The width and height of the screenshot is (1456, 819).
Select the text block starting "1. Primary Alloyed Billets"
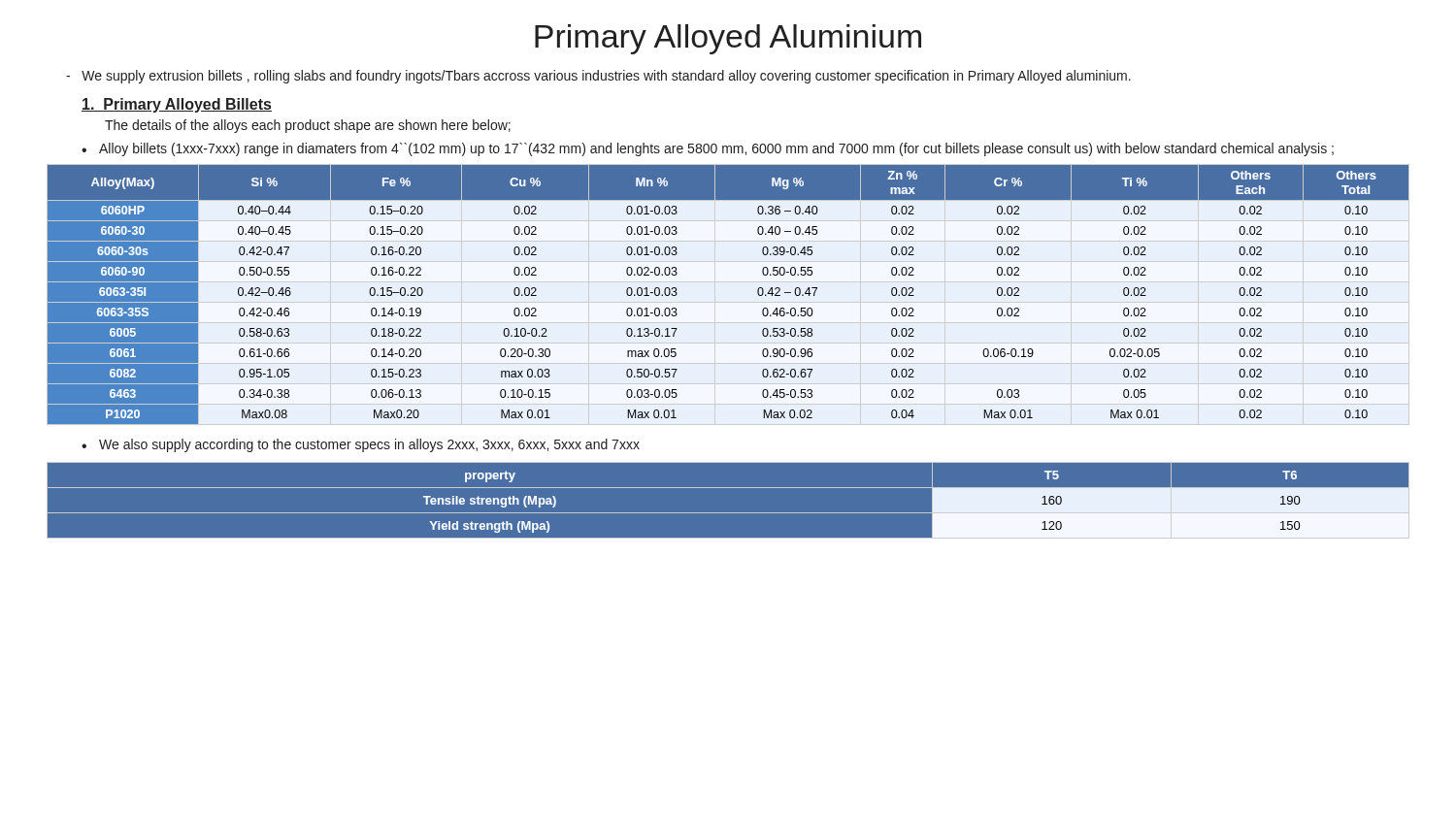coord(177,104)
